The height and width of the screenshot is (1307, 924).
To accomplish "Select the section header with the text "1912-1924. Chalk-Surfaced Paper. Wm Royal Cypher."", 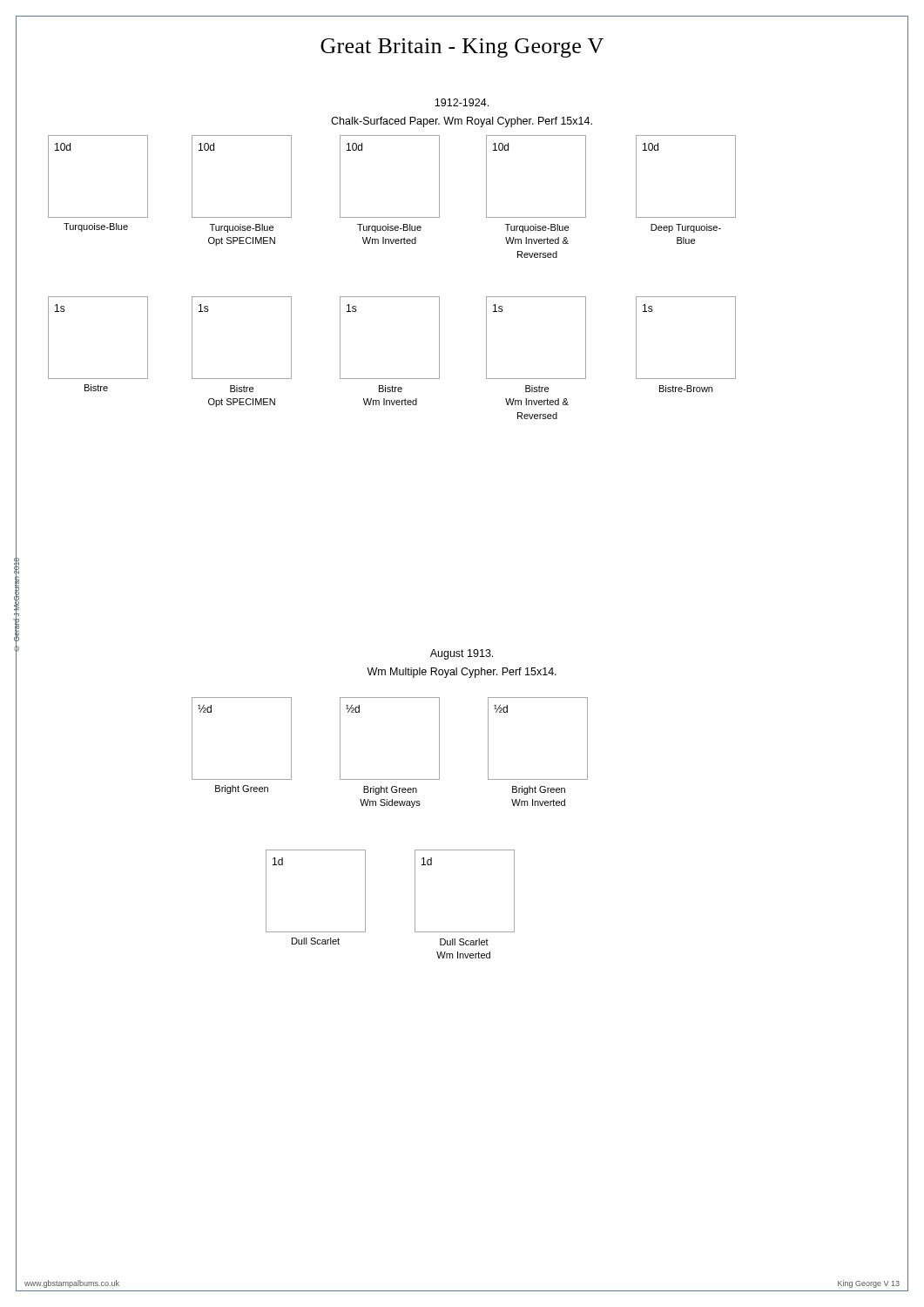I will 462,112.
